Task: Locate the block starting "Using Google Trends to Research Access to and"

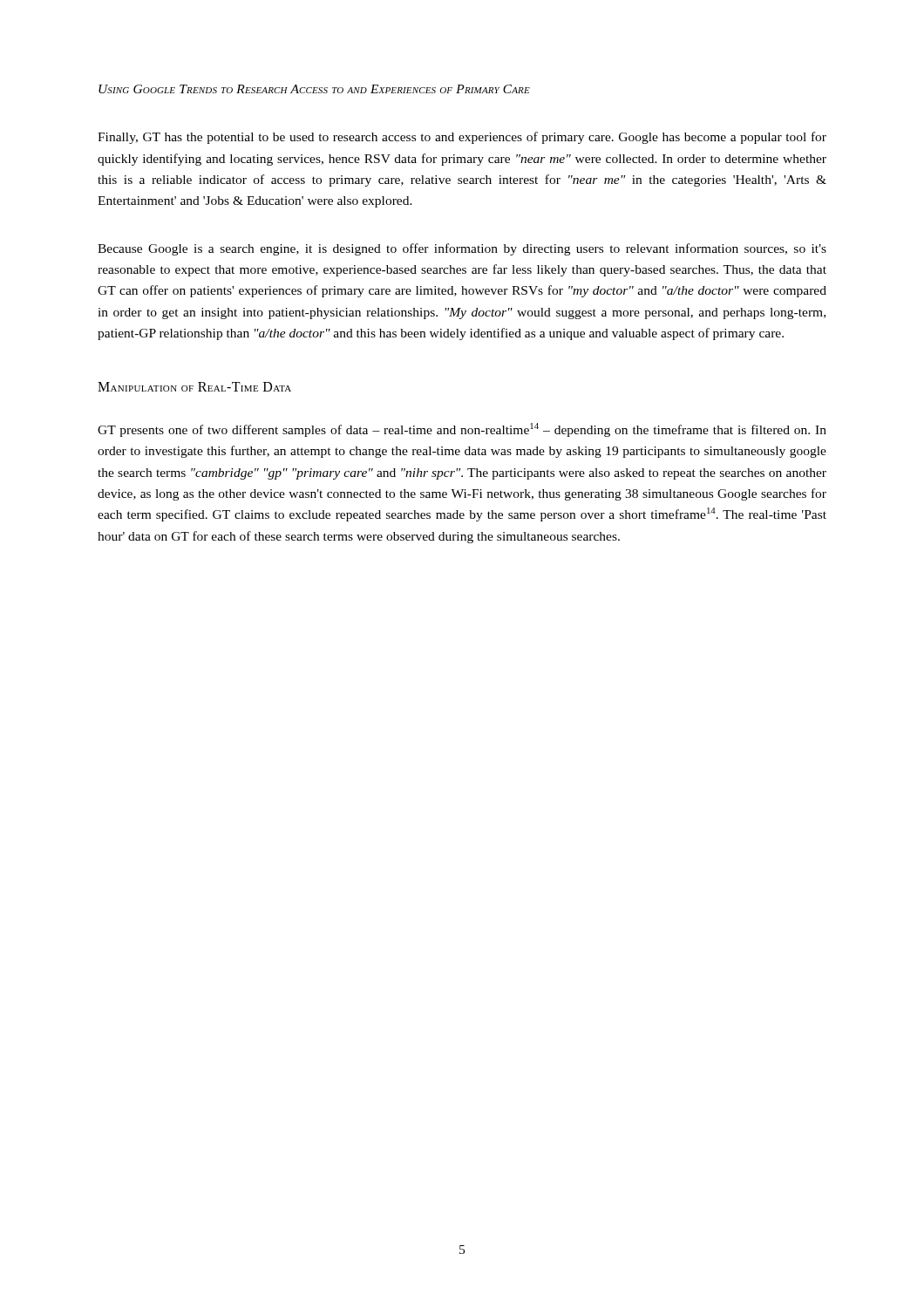Action: 462,89
